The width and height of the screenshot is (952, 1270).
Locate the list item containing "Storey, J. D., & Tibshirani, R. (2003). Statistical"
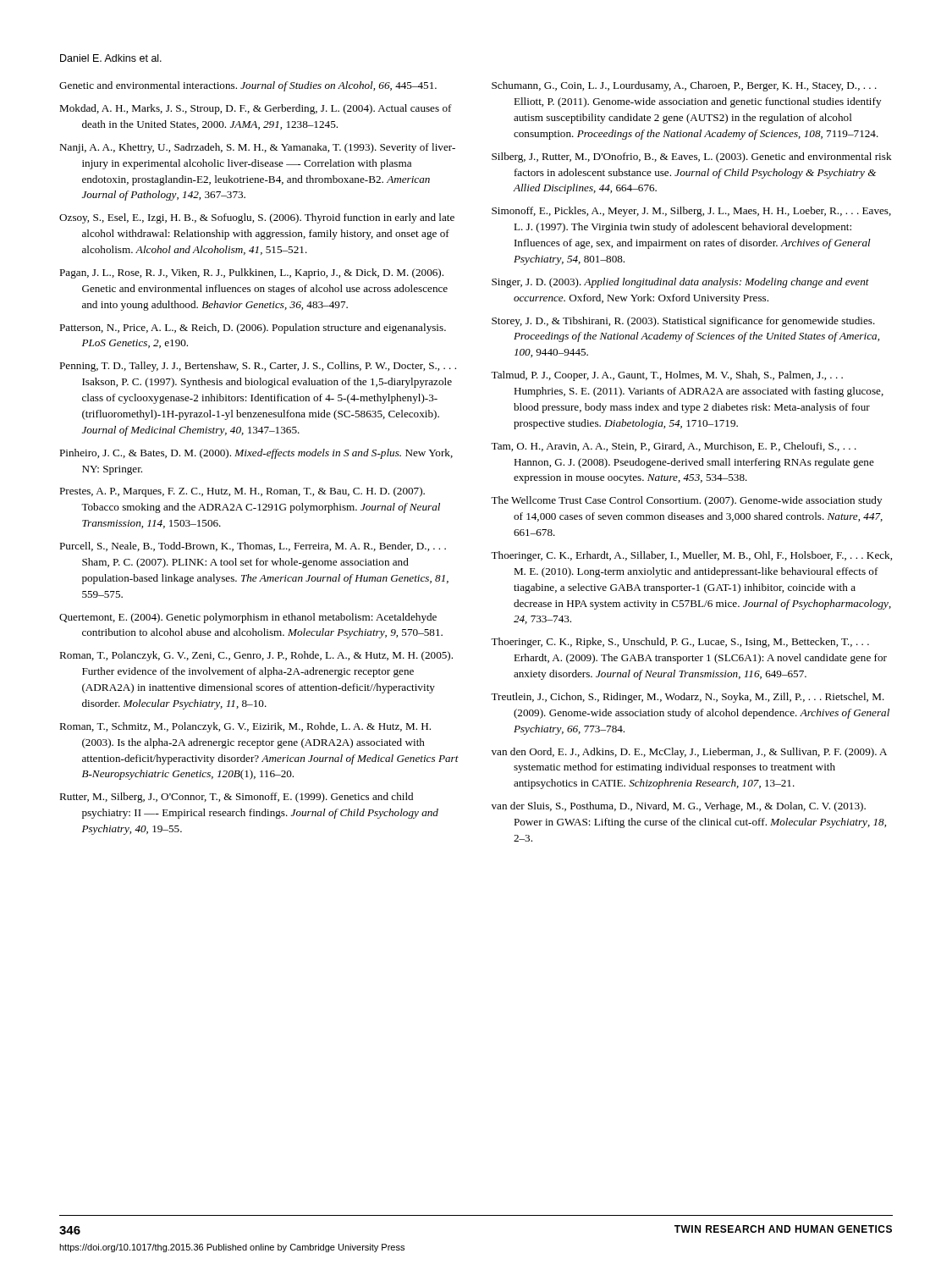[x=686, y=336]
